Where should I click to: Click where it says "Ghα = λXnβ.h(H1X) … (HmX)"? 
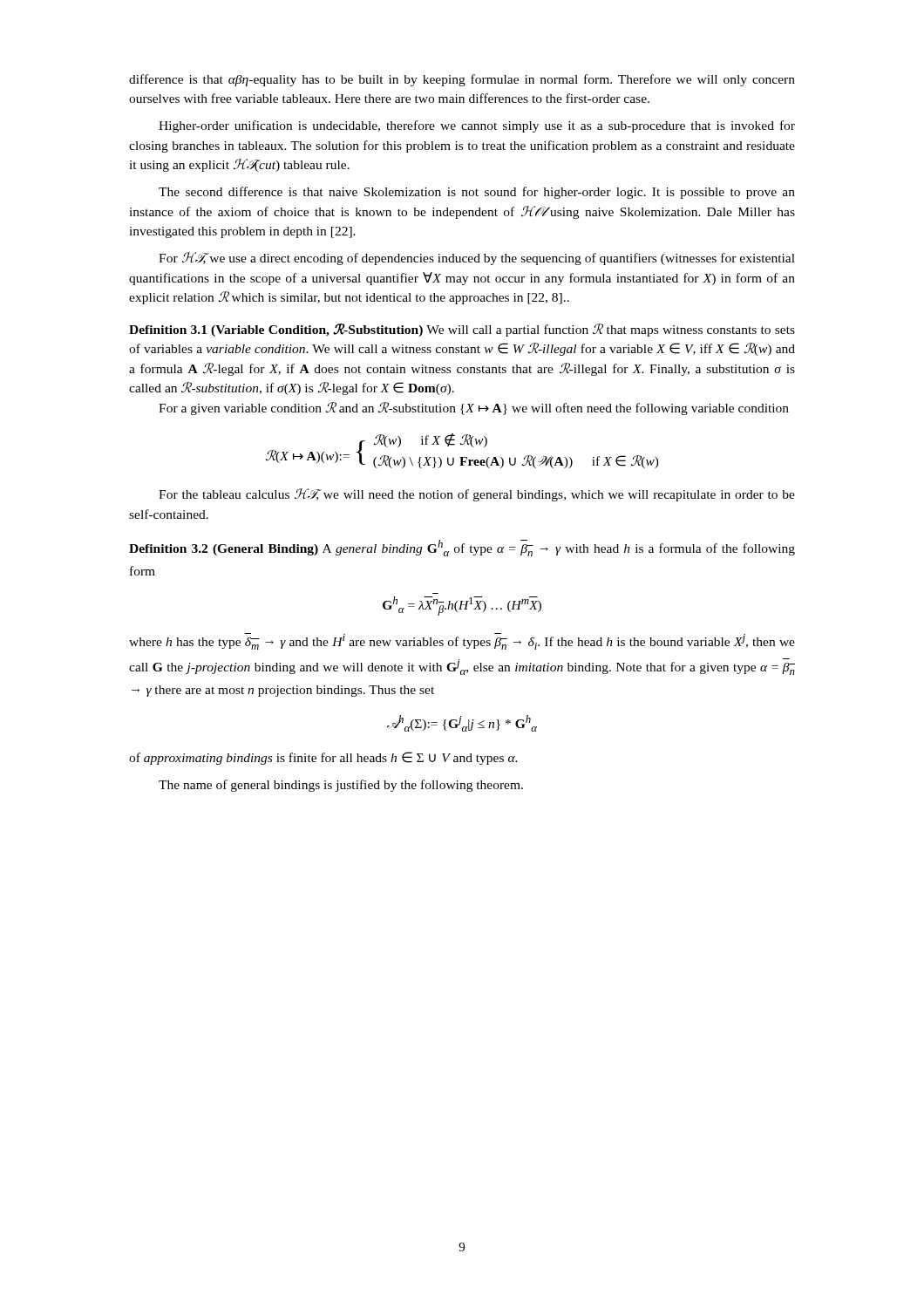[462, 605]
